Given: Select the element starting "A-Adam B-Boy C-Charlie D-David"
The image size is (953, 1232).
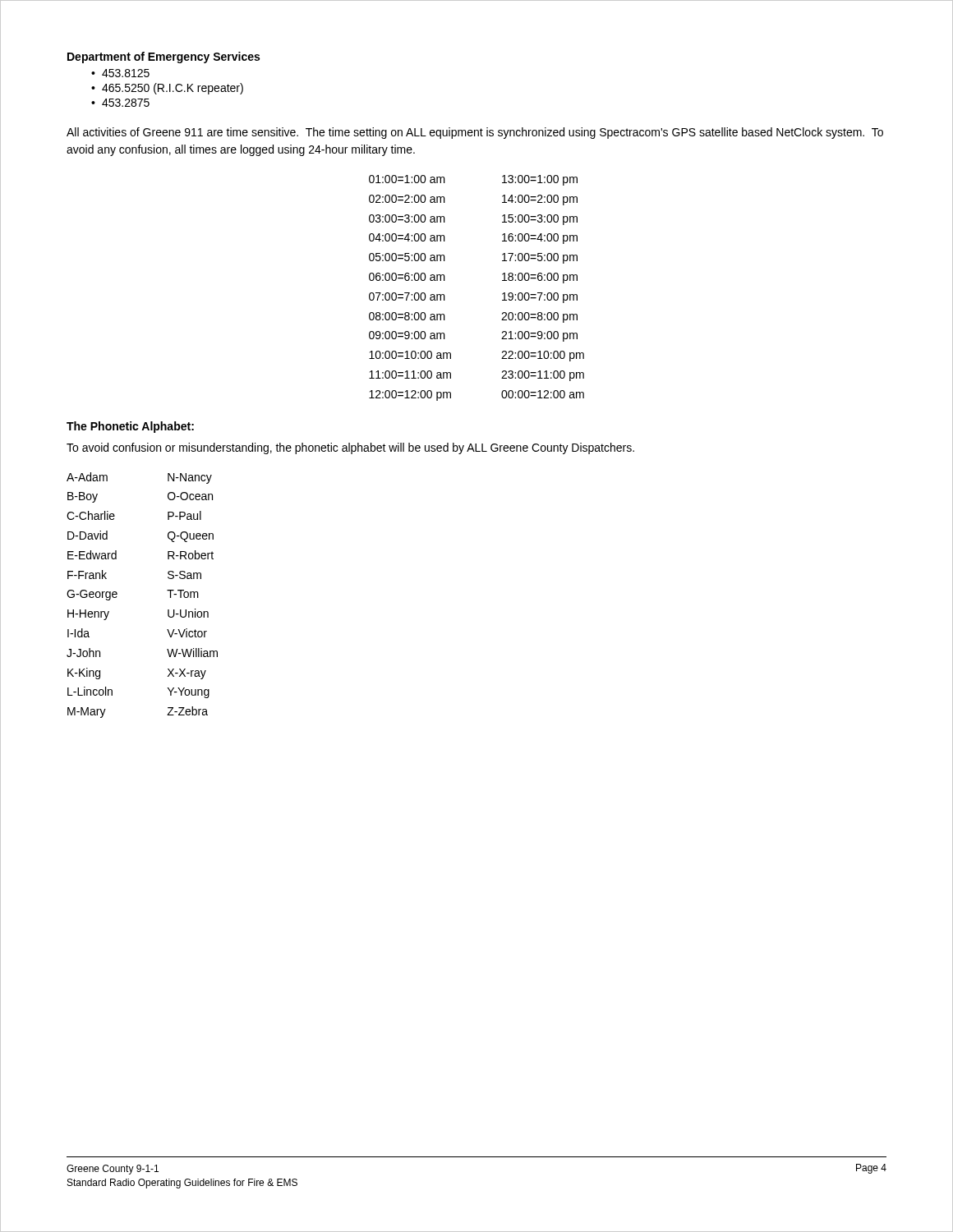Looking at the screenshot, I should coord(92,595).
